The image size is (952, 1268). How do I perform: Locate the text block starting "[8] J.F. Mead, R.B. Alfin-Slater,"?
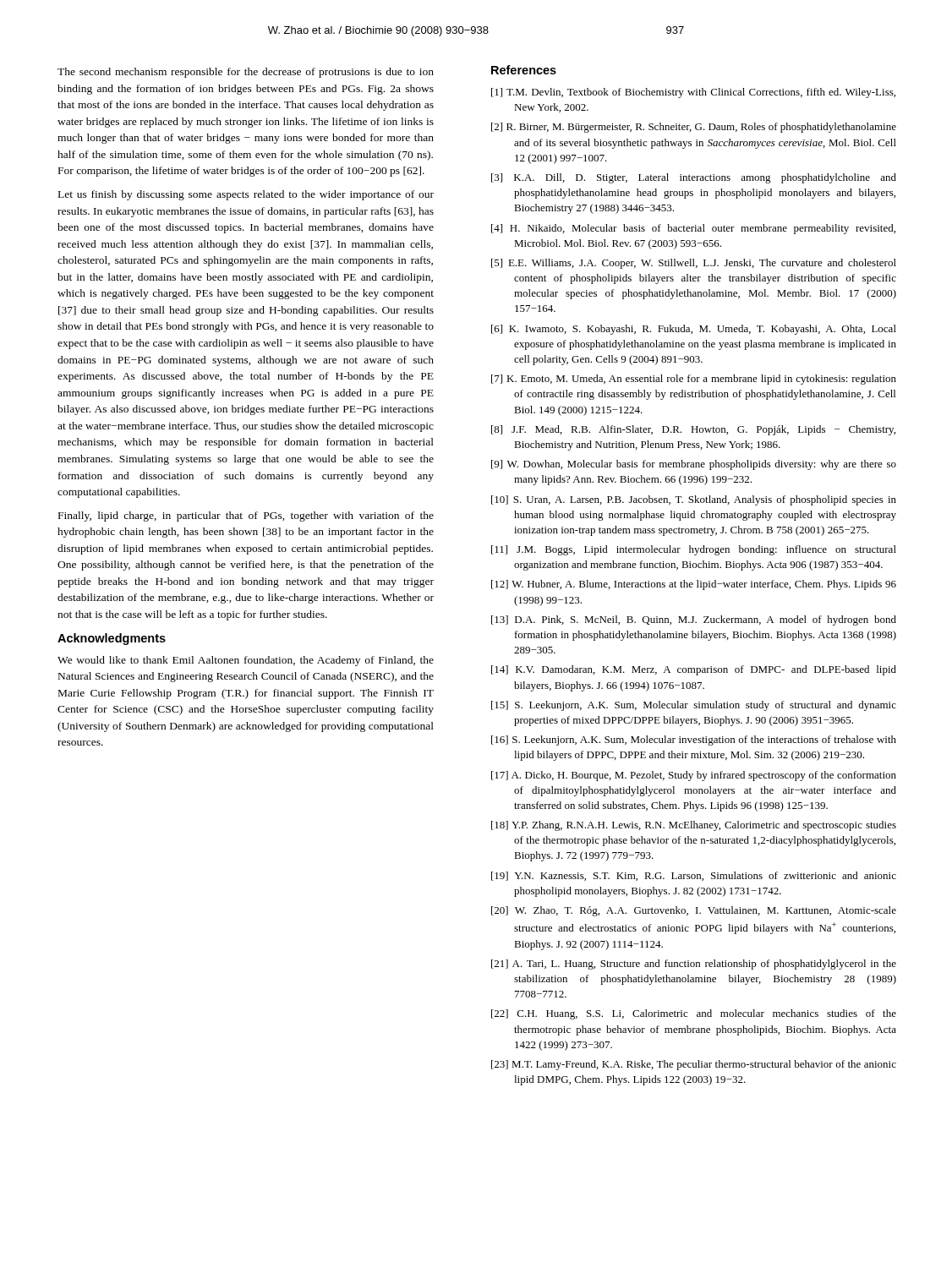[x=693, y=437]
